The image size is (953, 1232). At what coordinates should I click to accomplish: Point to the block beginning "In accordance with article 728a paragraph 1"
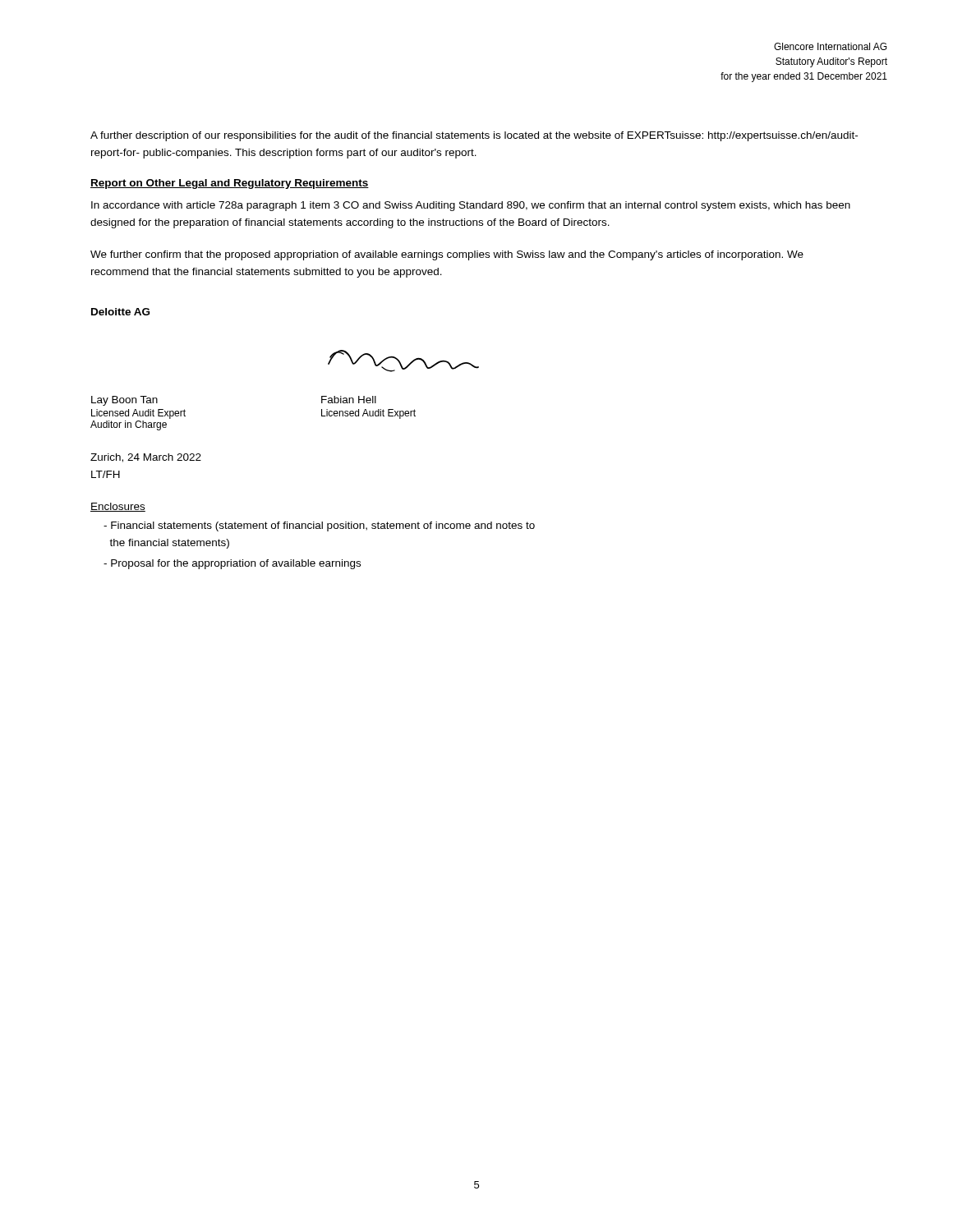470,213
